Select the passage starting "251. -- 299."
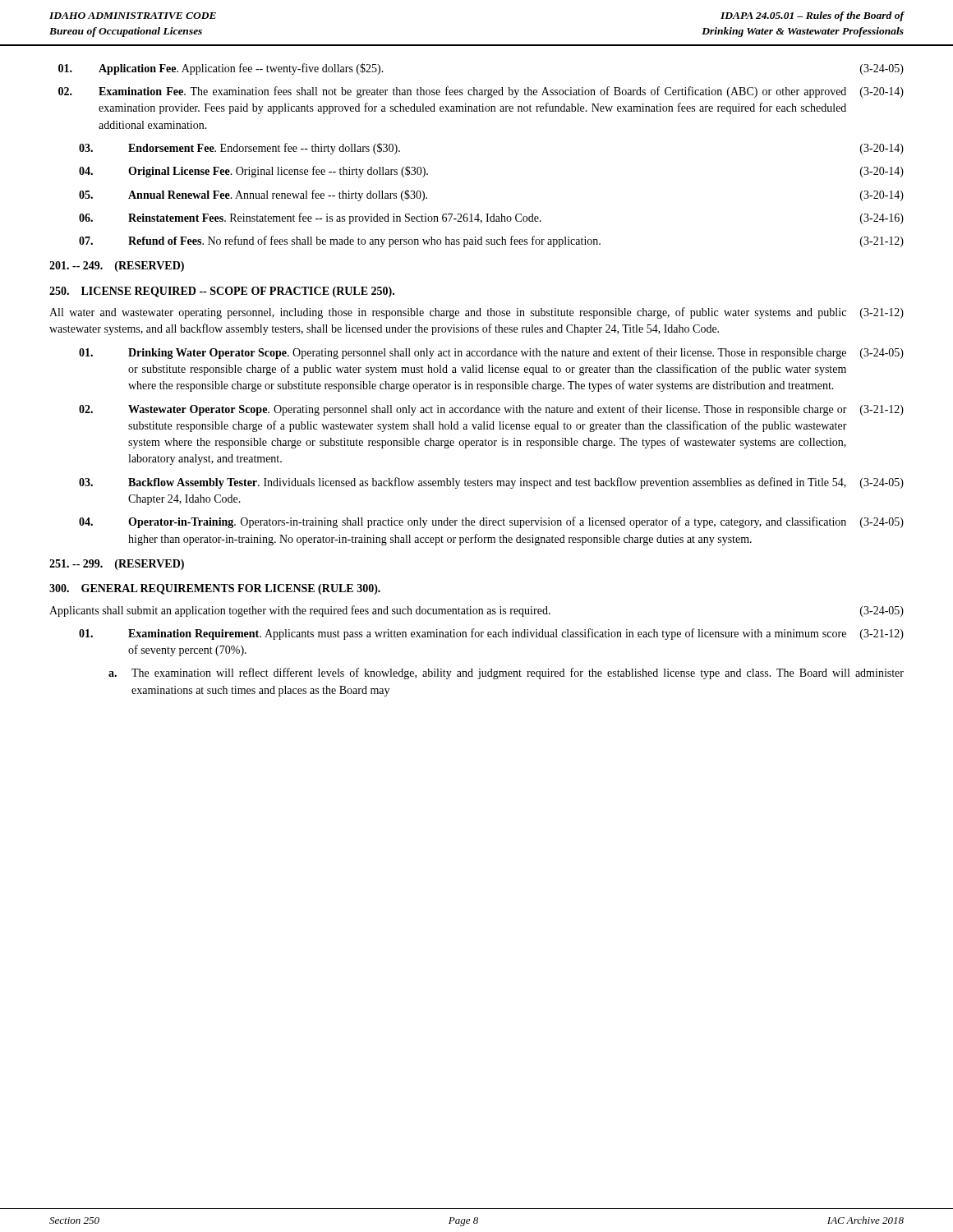The image size is (953, 1232). (x=117, y=564)
